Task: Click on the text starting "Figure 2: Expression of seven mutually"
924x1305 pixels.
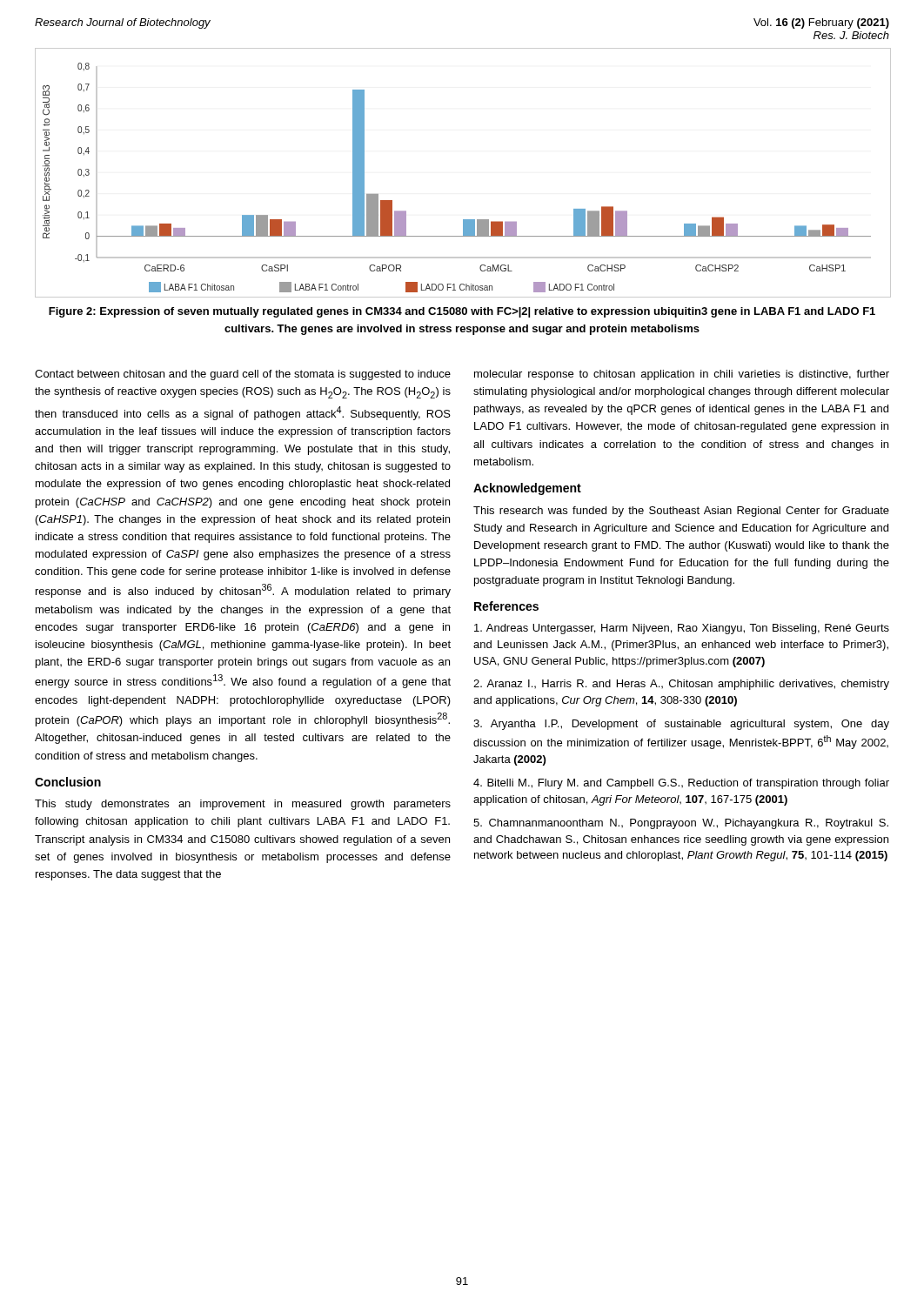Action: 462,319
